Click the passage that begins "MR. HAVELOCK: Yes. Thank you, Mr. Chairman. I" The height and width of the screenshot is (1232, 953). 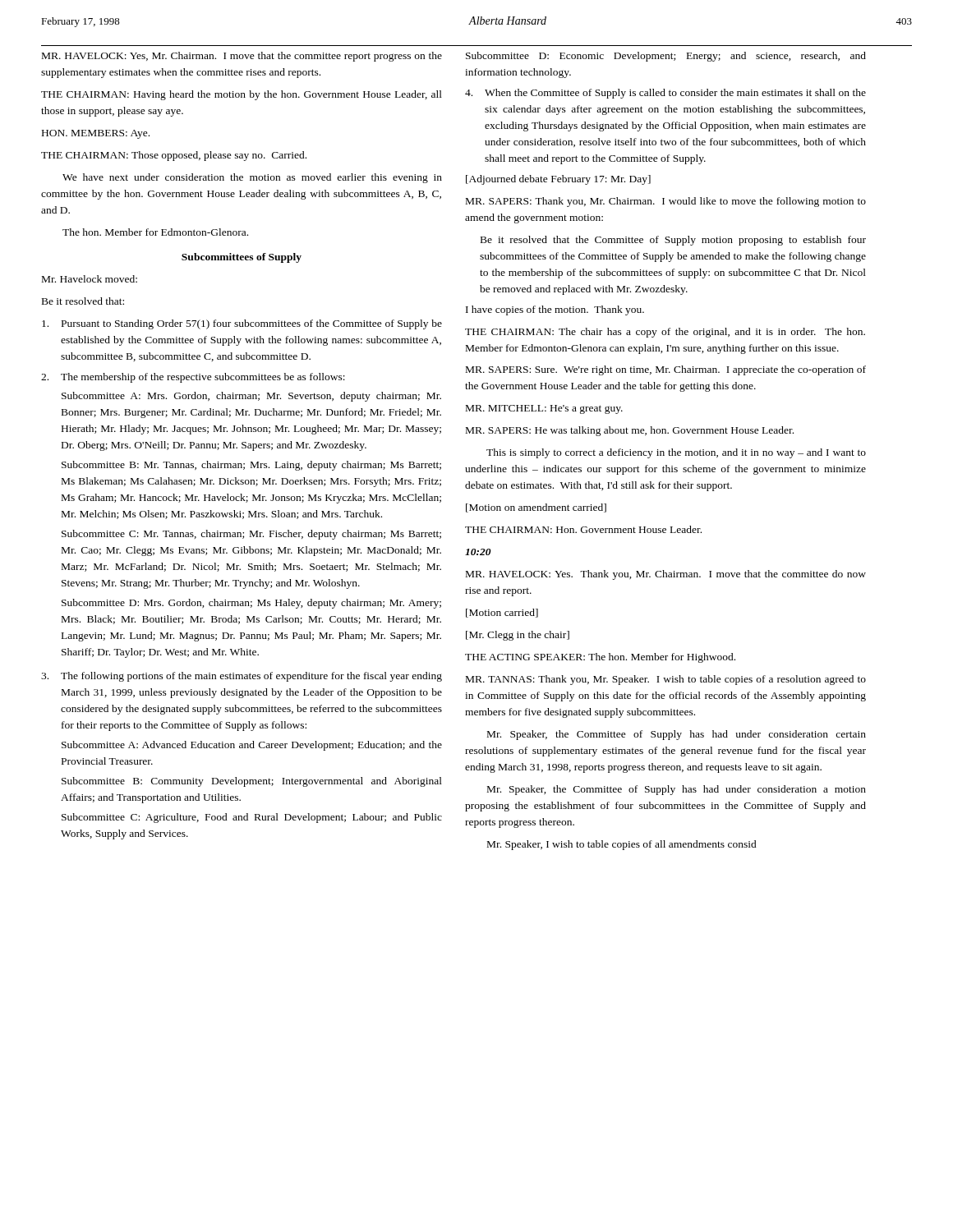pyautogui.click(x=665, y=582)
